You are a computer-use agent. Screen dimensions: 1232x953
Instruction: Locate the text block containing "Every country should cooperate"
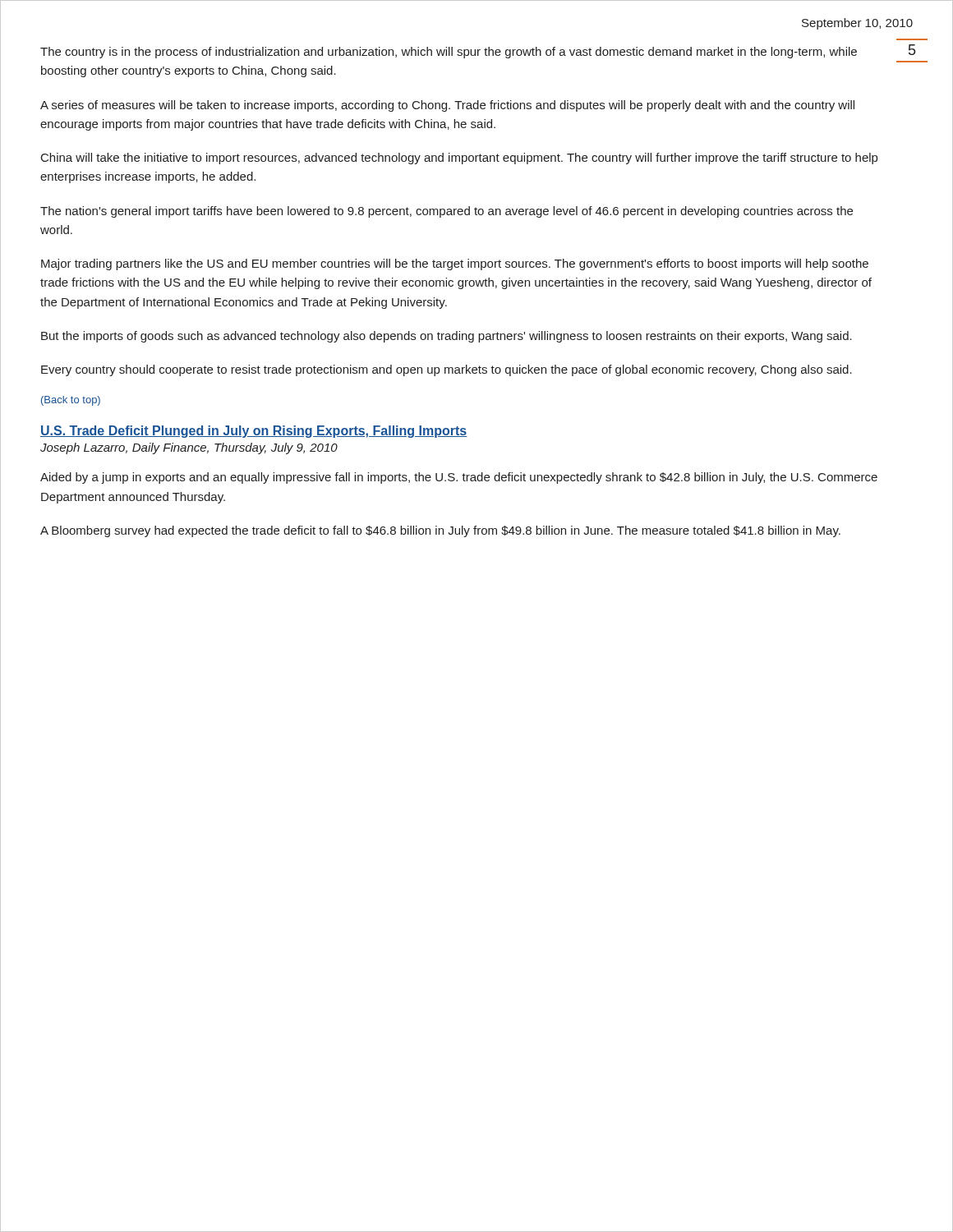tap(446, 369)
